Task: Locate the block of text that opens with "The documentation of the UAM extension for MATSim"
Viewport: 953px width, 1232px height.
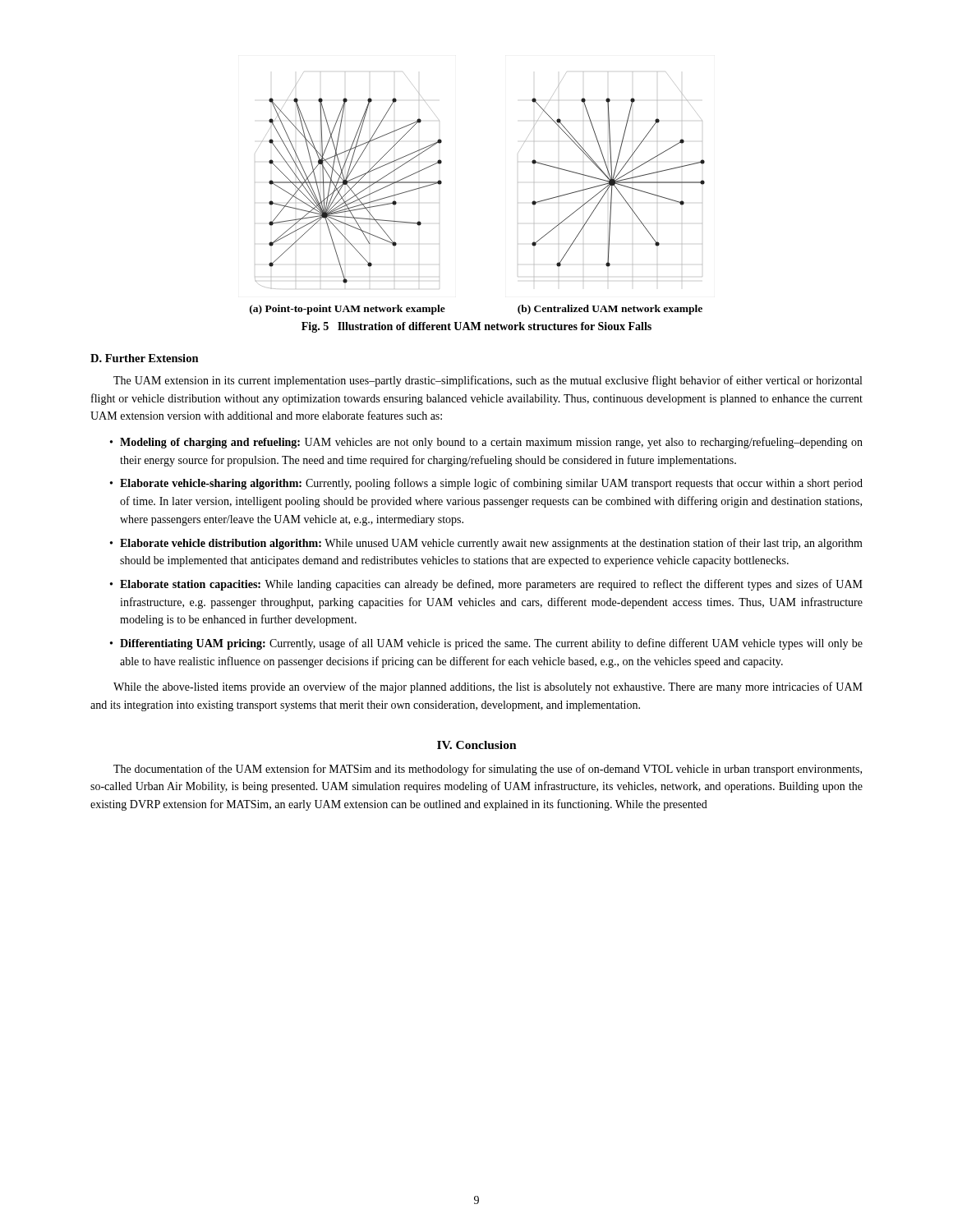Action: [476, 787]
